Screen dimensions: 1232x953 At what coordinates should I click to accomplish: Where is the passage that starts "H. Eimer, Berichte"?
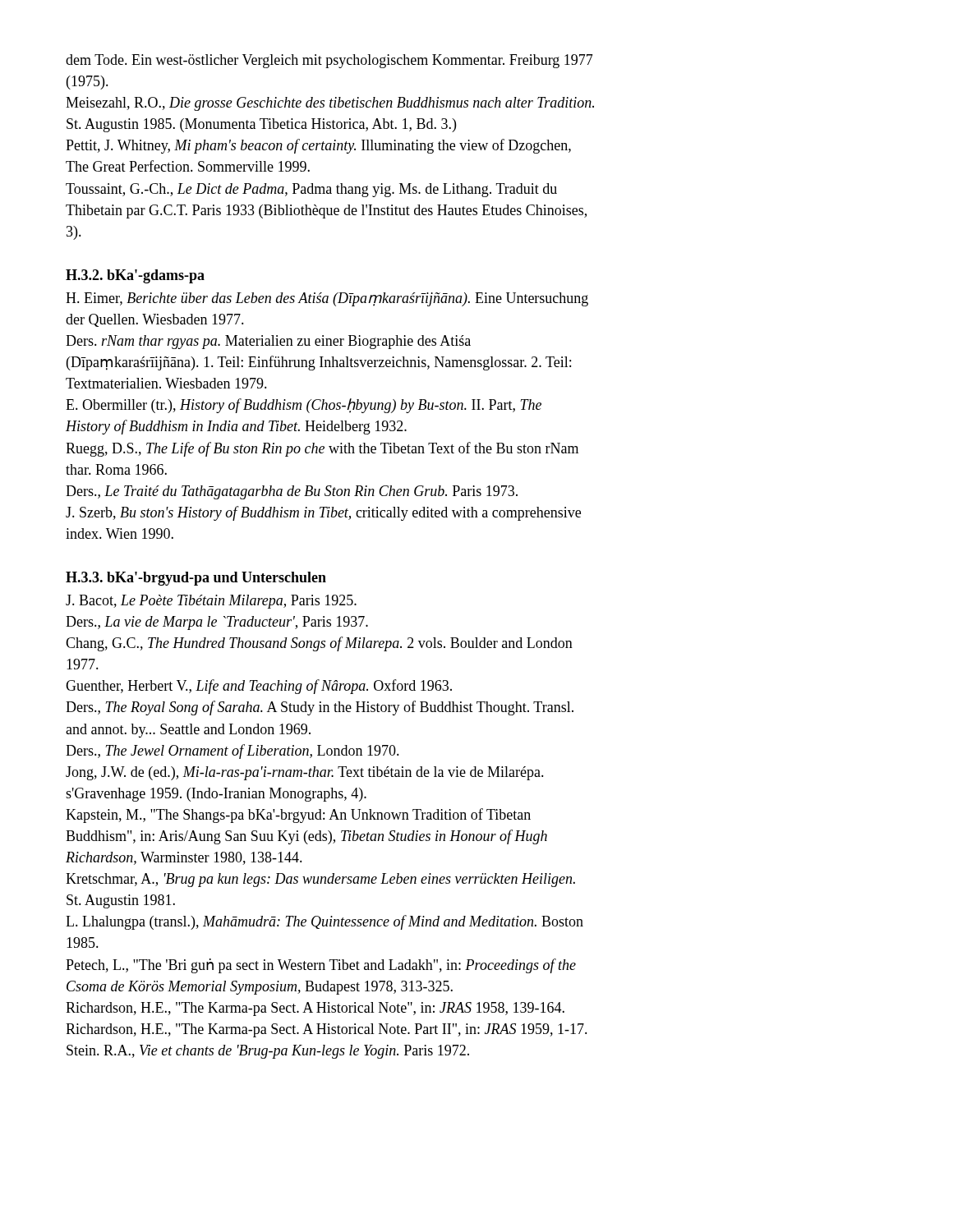(x=476, y=309)
